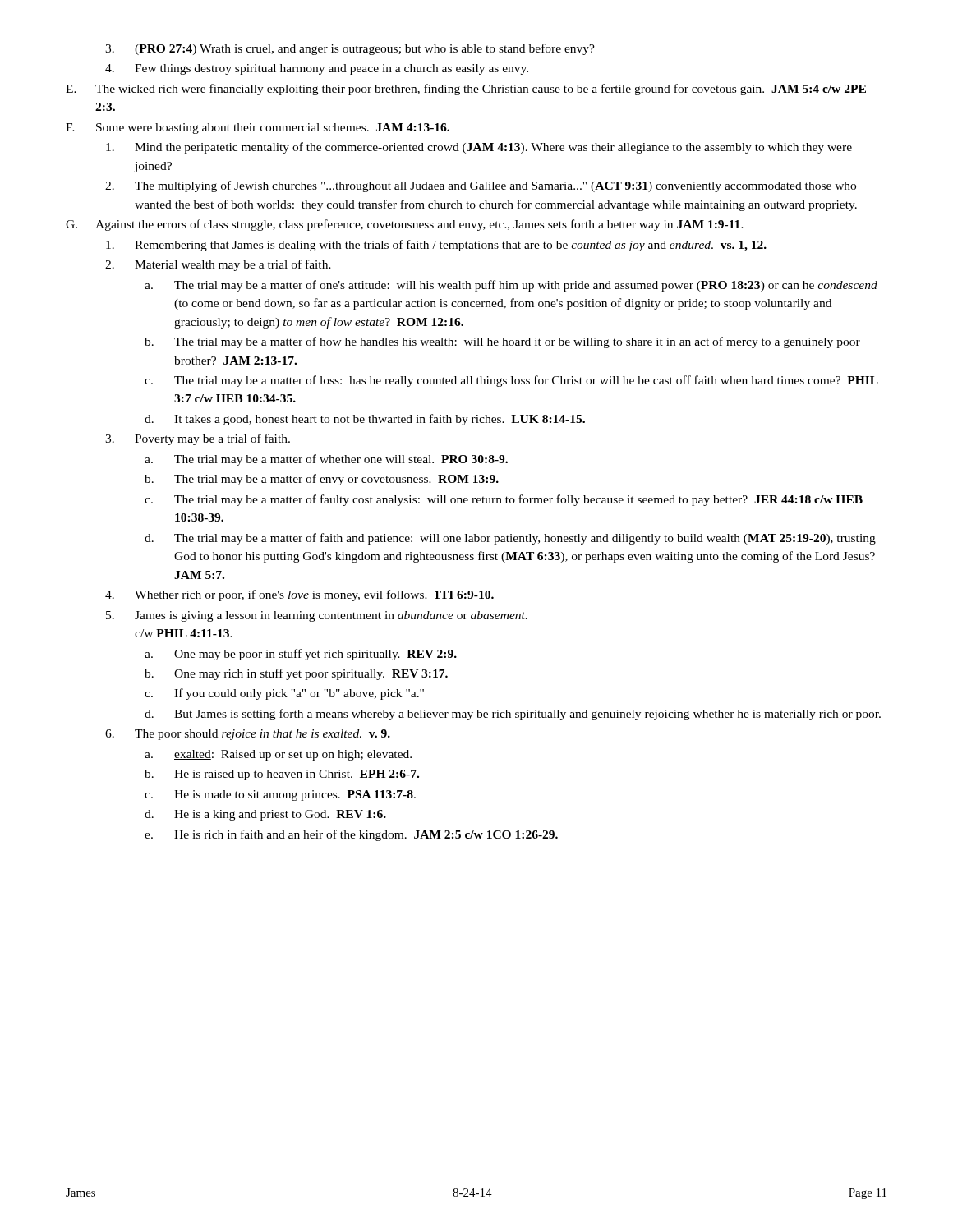
Task: Locate the text block starting "3. Poverty may"
Action: pyautogui.click(x=198, y=439)
